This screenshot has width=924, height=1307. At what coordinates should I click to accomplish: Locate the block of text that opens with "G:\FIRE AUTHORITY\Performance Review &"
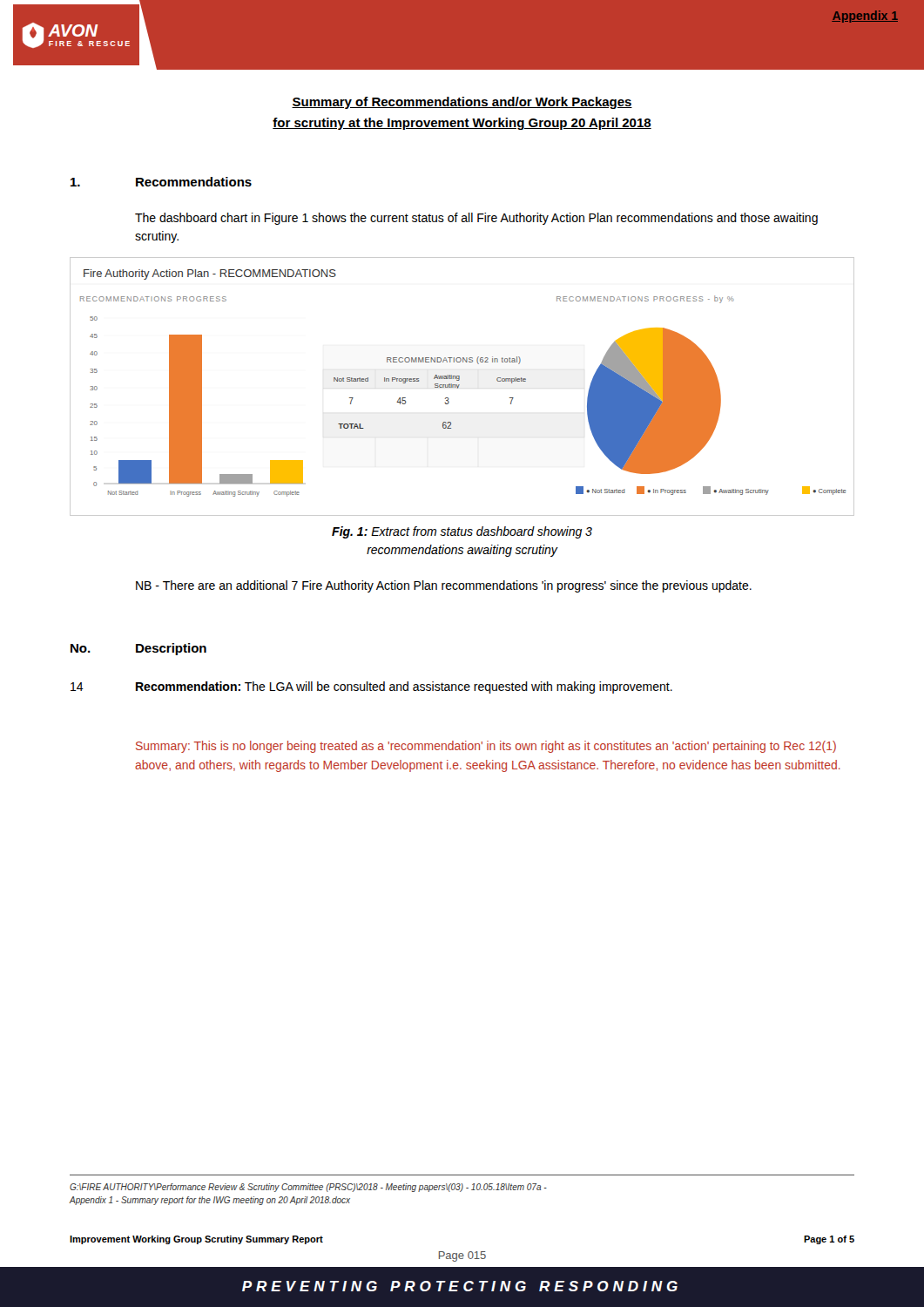[308, 1194]
